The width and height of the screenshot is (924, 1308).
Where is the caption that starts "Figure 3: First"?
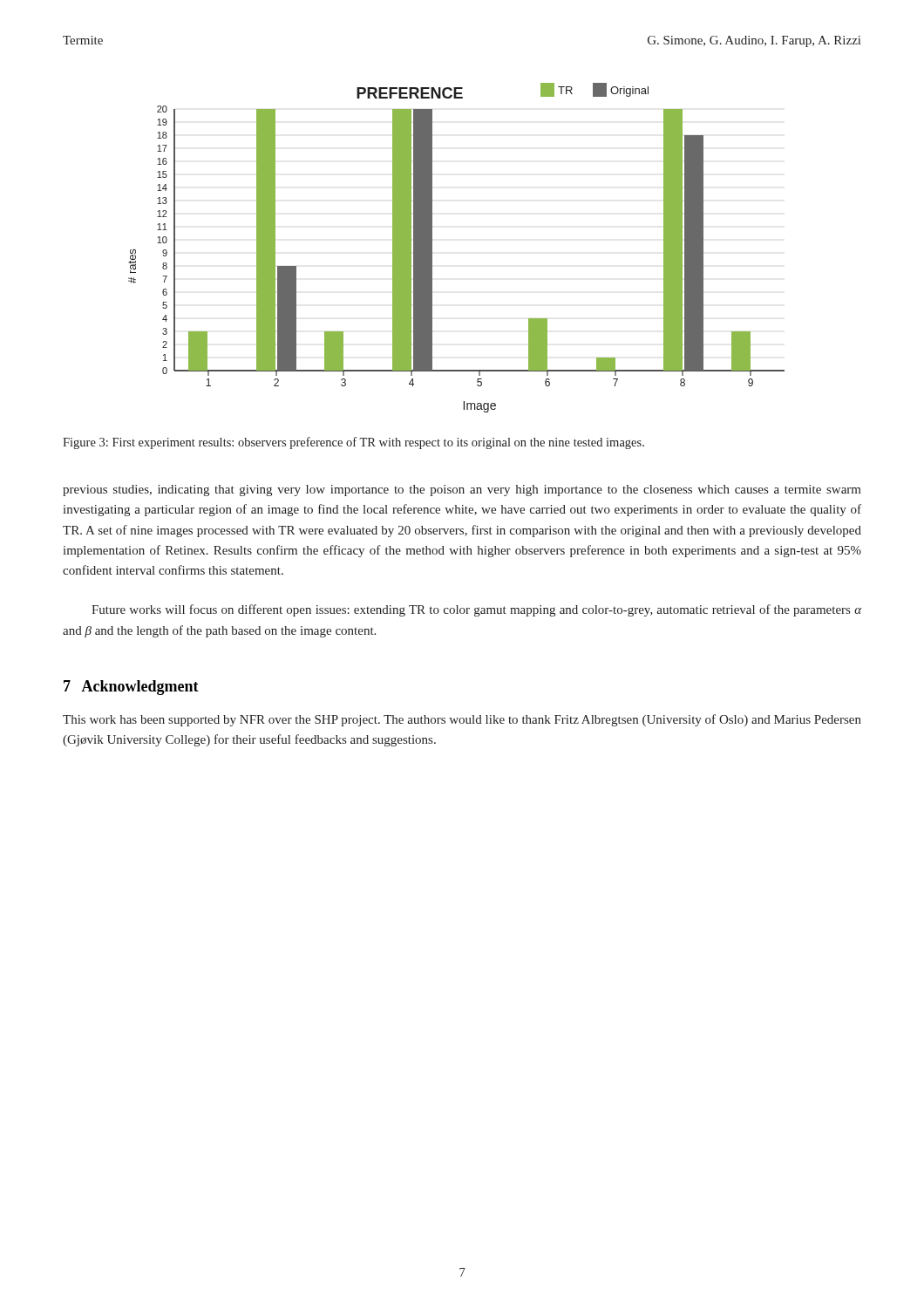tap(354, 442)
